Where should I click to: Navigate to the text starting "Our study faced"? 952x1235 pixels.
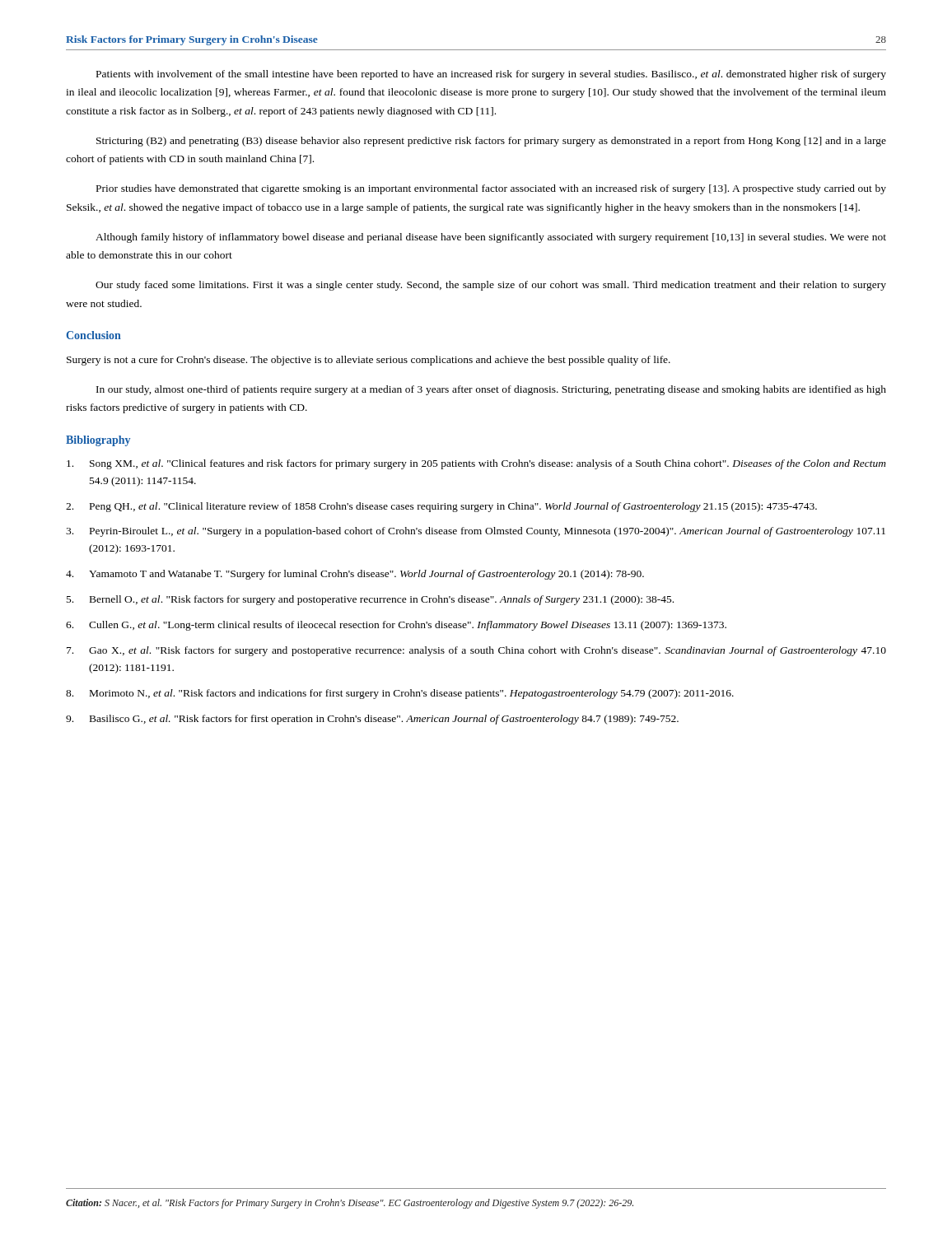476,294
